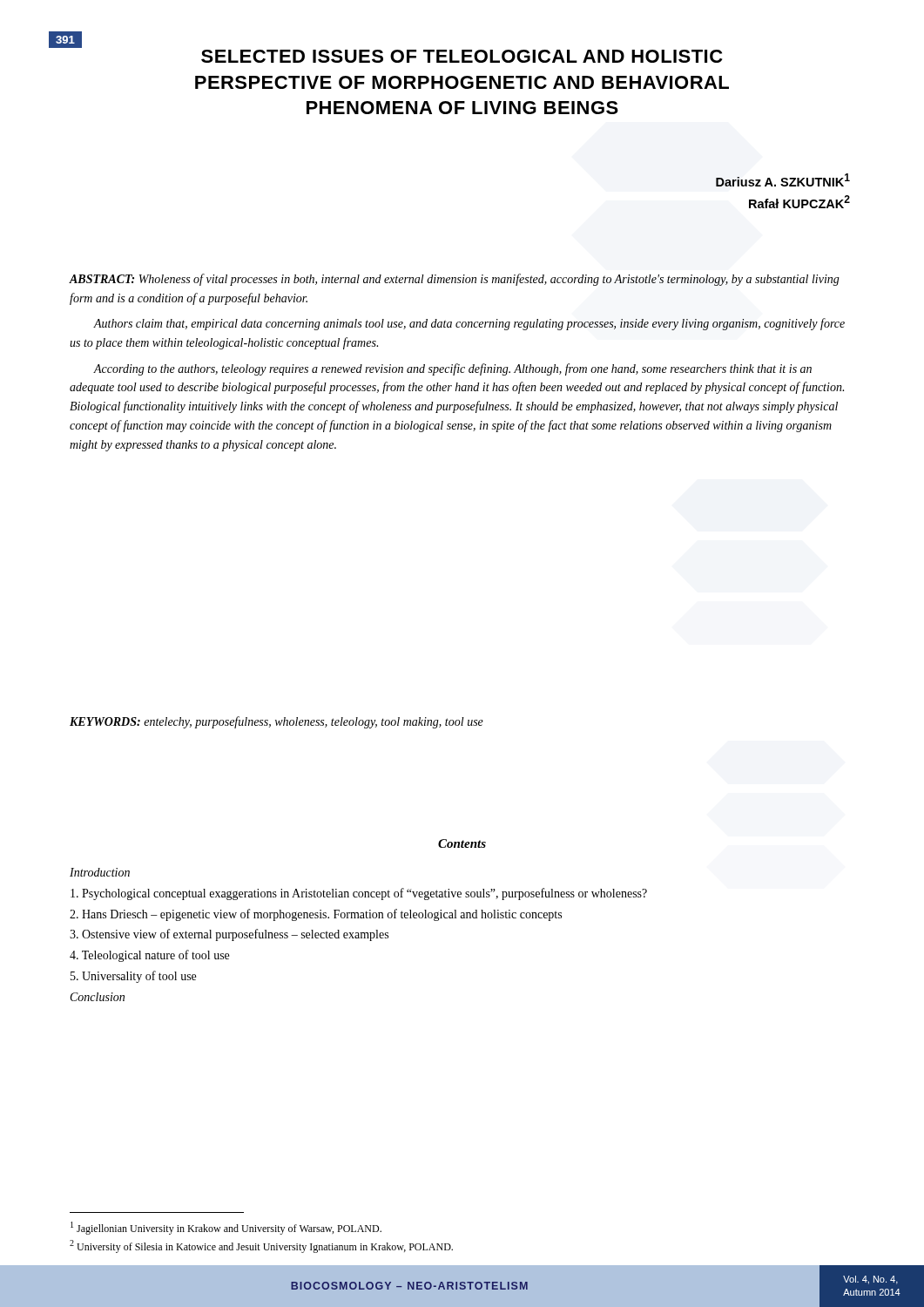Viewport: 924px width, 1307px height.
Task: Click on the title that says "SELECTED ISSUES OF TELEOLOGICAL AND HOLISTICPERSPECTIVE OF"
Action: coord(462,82)
